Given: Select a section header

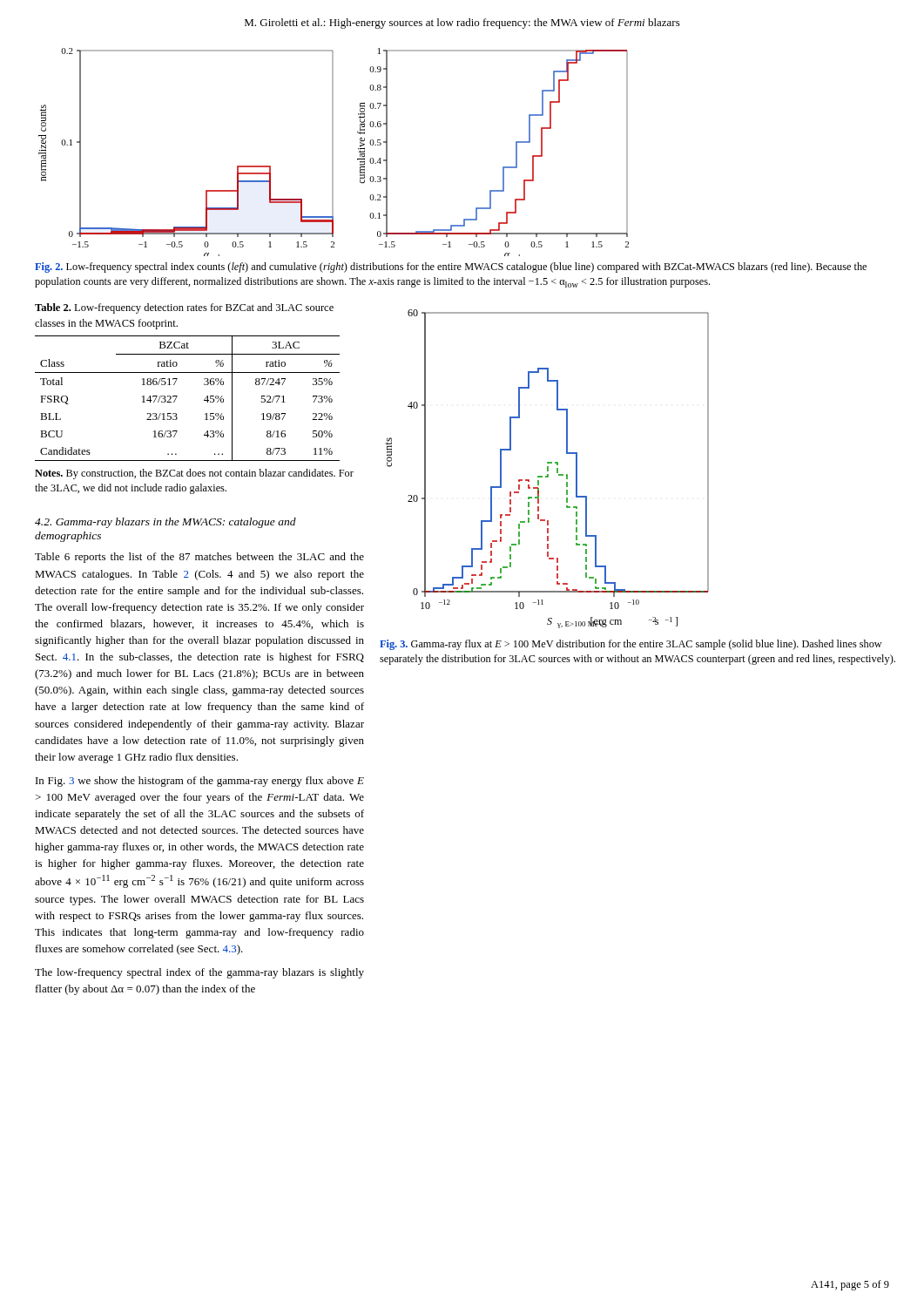Looking at the screenshot, I should [165, 529].
